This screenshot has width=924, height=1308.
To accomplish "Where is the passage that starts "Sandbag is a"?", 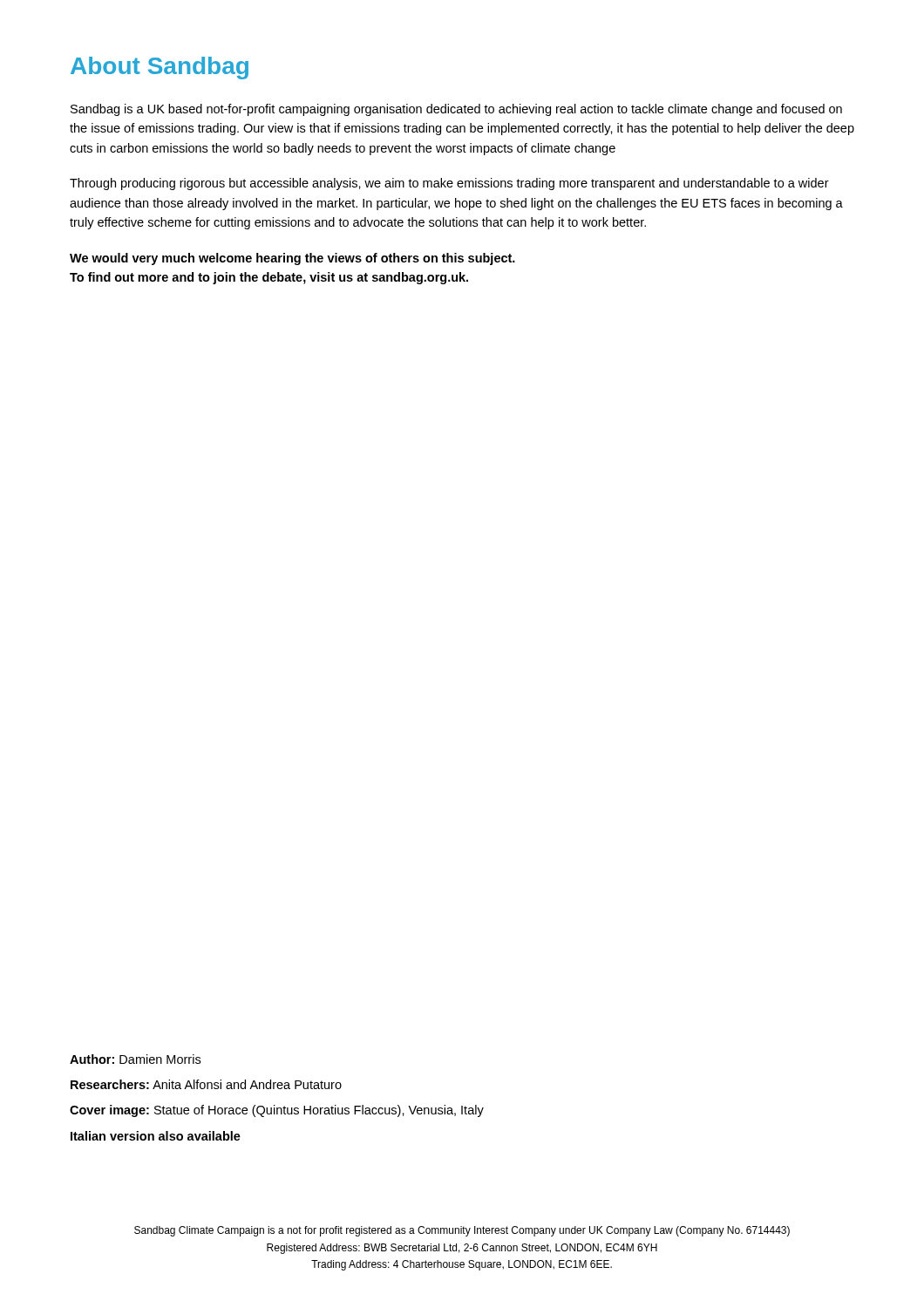I will (x=462, y=129).
